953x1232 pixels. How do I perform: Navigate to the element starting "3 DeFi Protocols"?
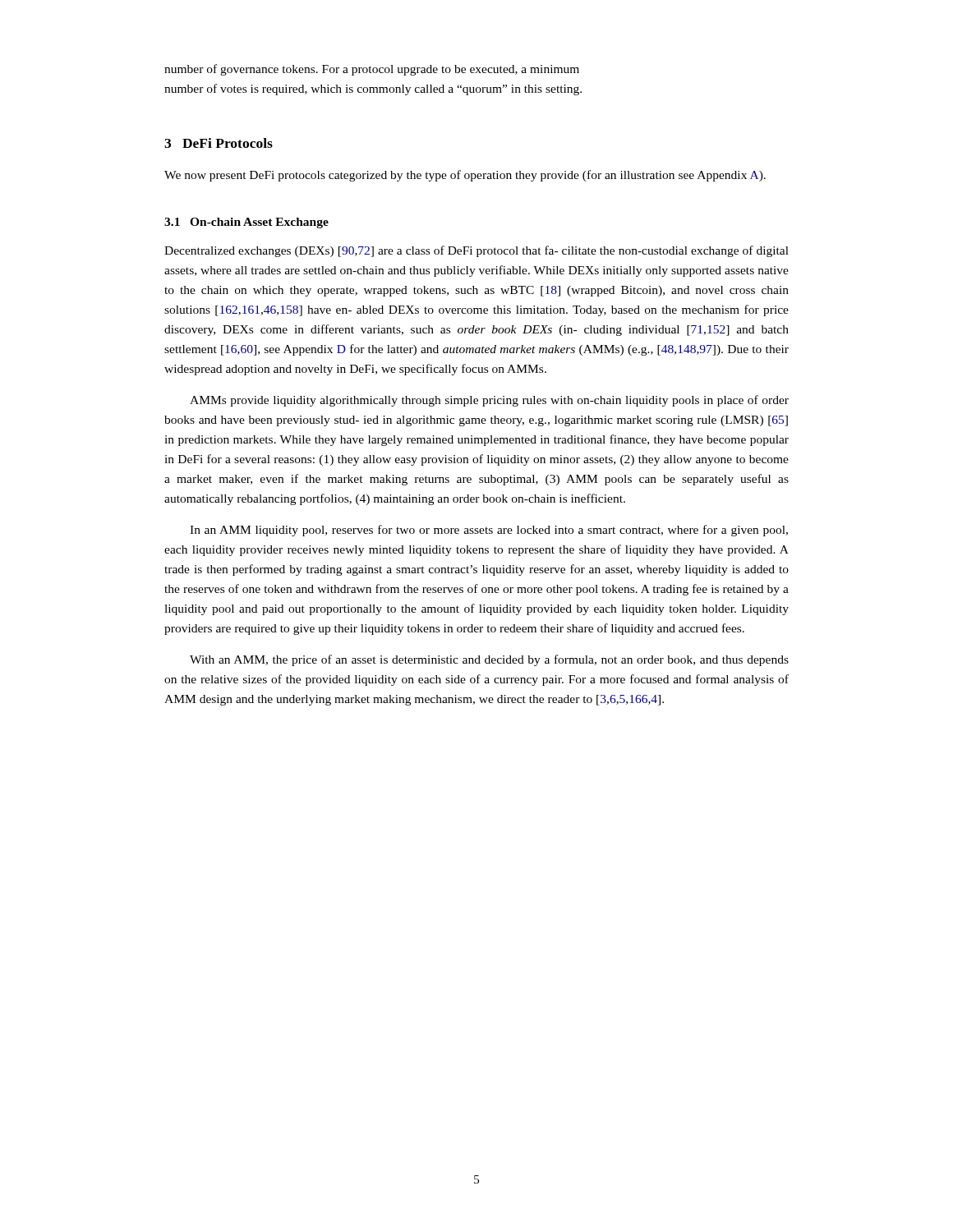pos(218,143)
